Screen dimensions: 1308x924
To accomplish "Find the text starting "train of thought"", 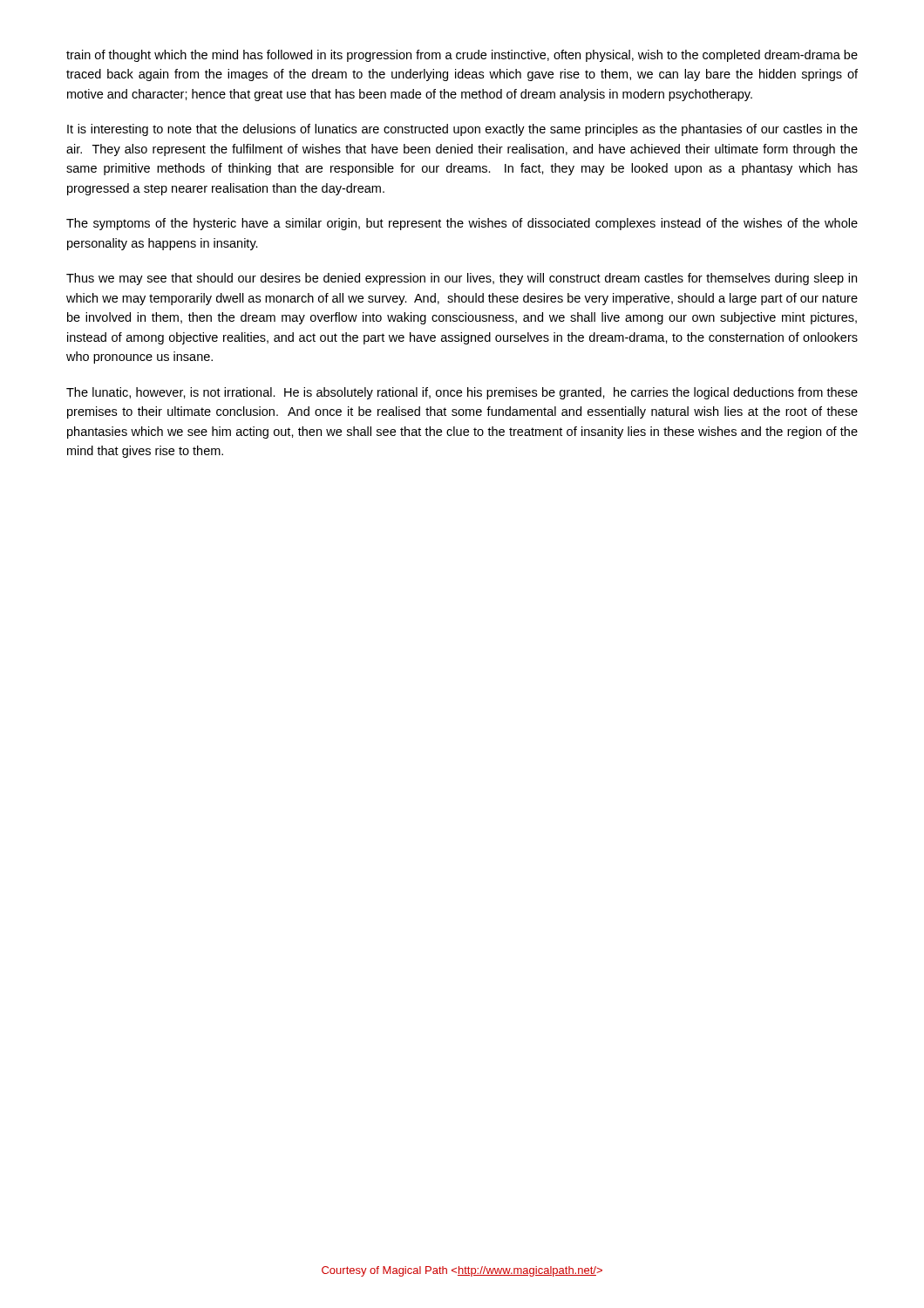I will tap(462, 75).
